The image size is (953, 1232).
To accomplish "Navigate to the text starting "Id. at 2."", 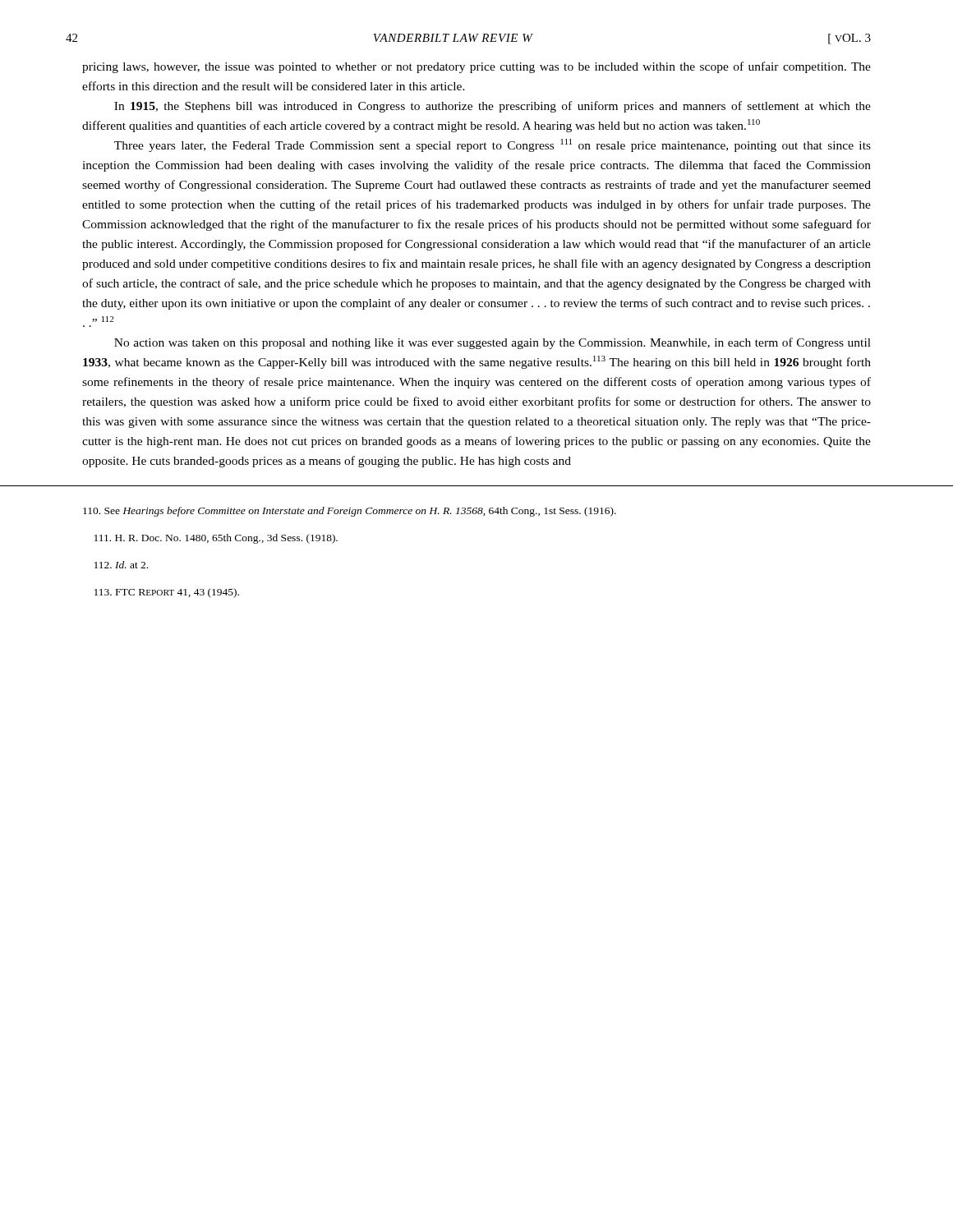I will tap(116, 565).
